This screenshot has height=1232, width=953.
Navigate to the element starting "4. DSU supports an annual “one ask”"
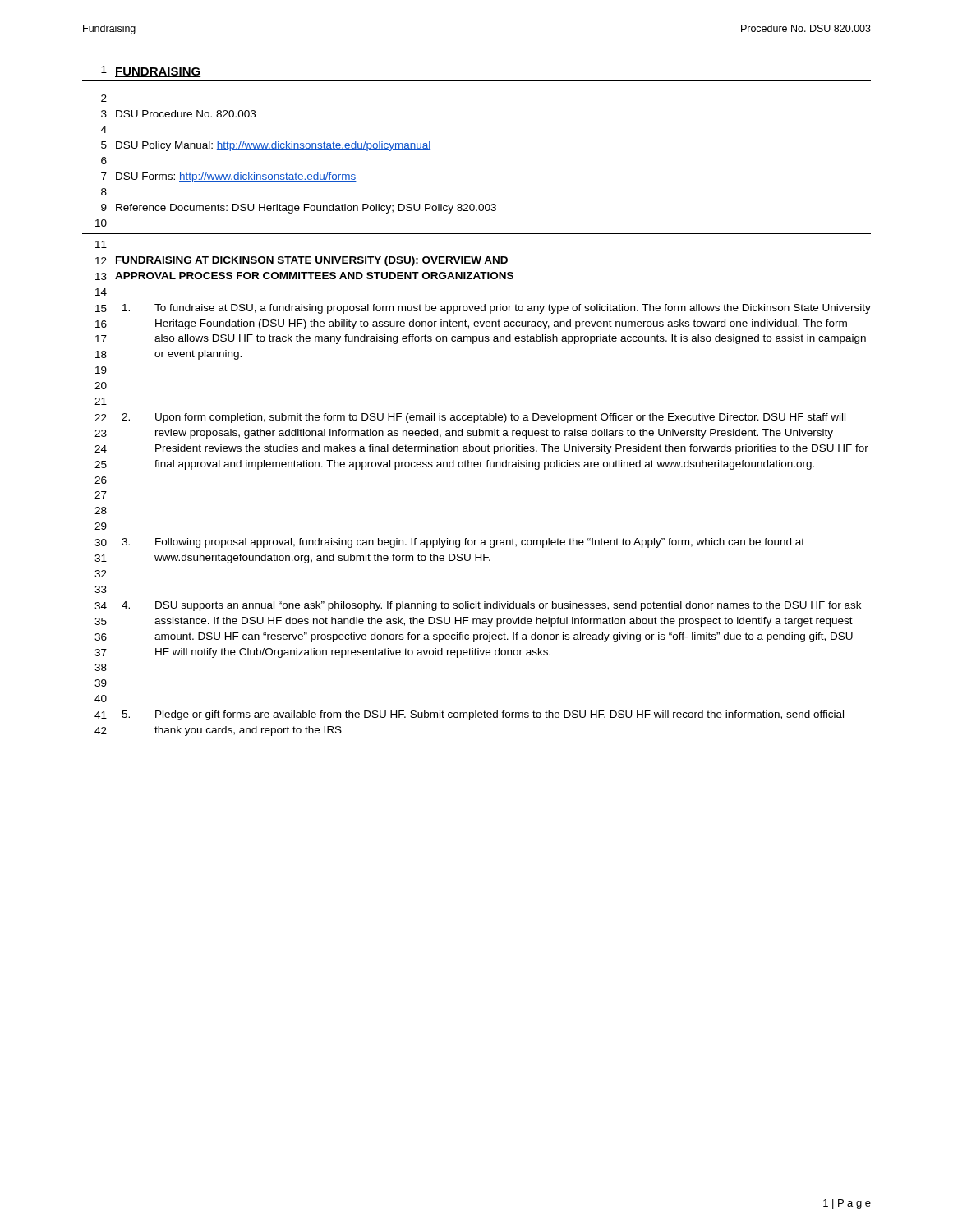493,629
